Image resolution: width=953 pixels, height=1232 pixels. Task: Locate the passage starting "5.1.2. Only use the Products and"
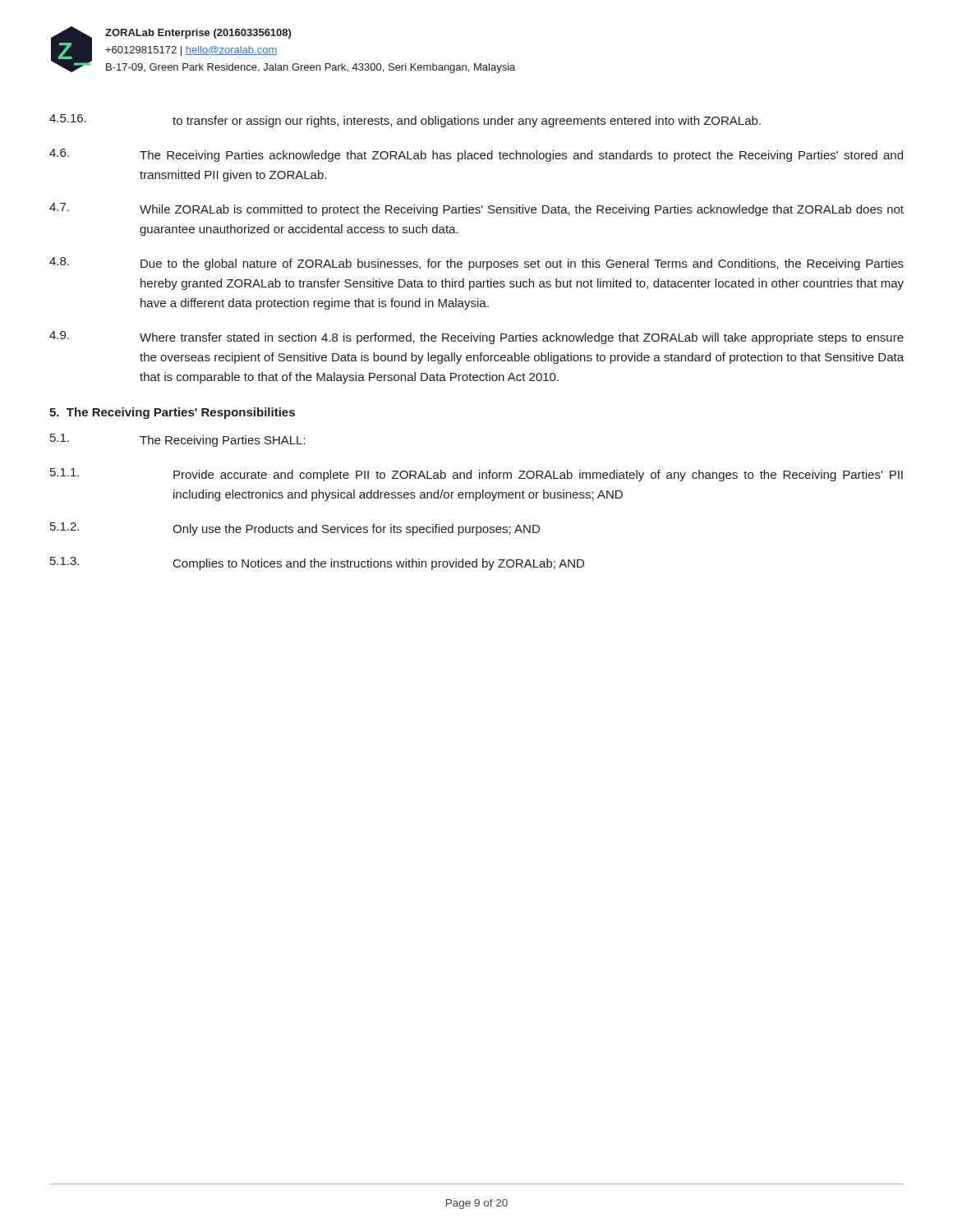pyautogui.click(x=476, y=529)
